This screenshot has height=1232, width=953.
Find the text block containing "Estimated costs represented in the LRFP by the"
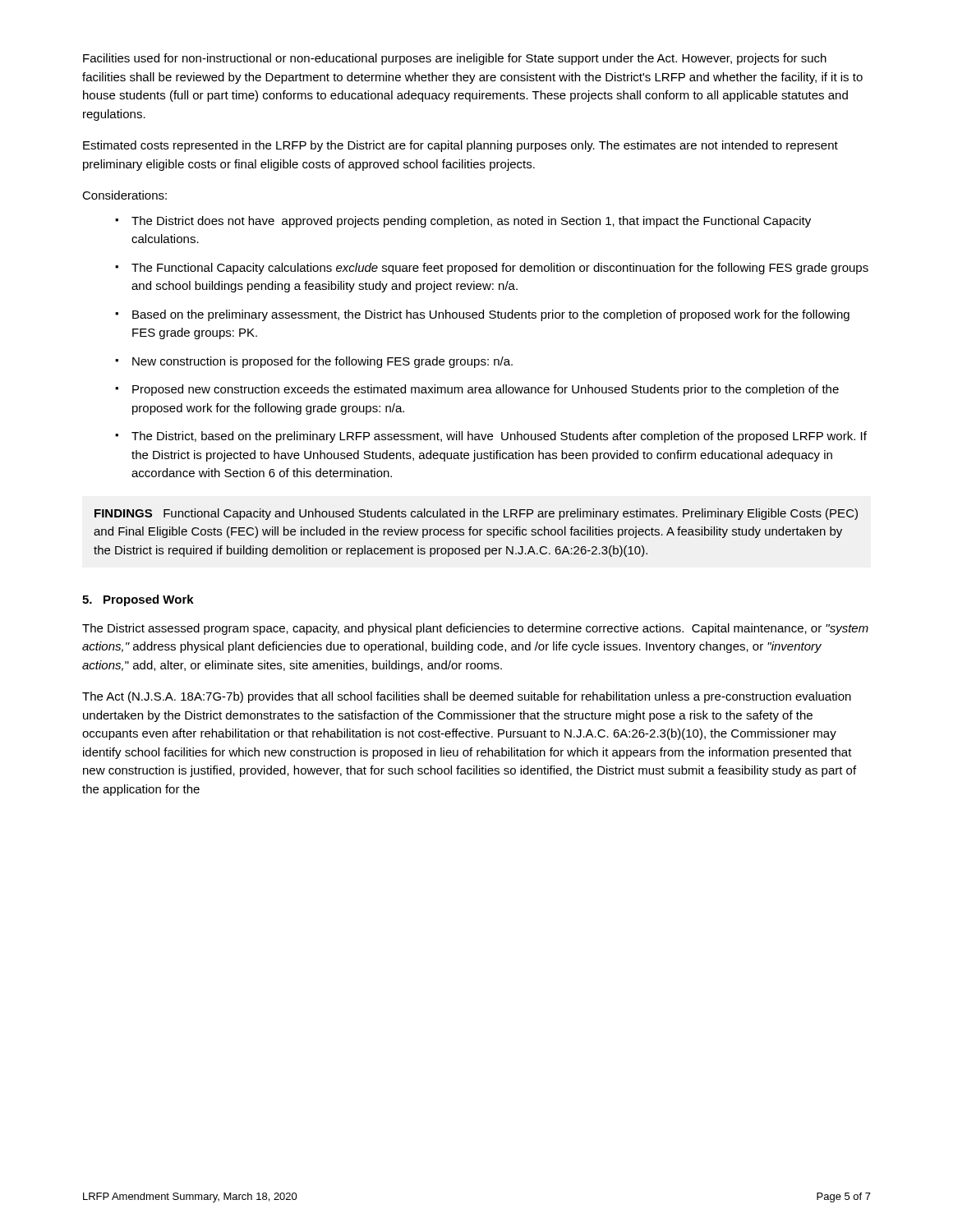[460, 154]
